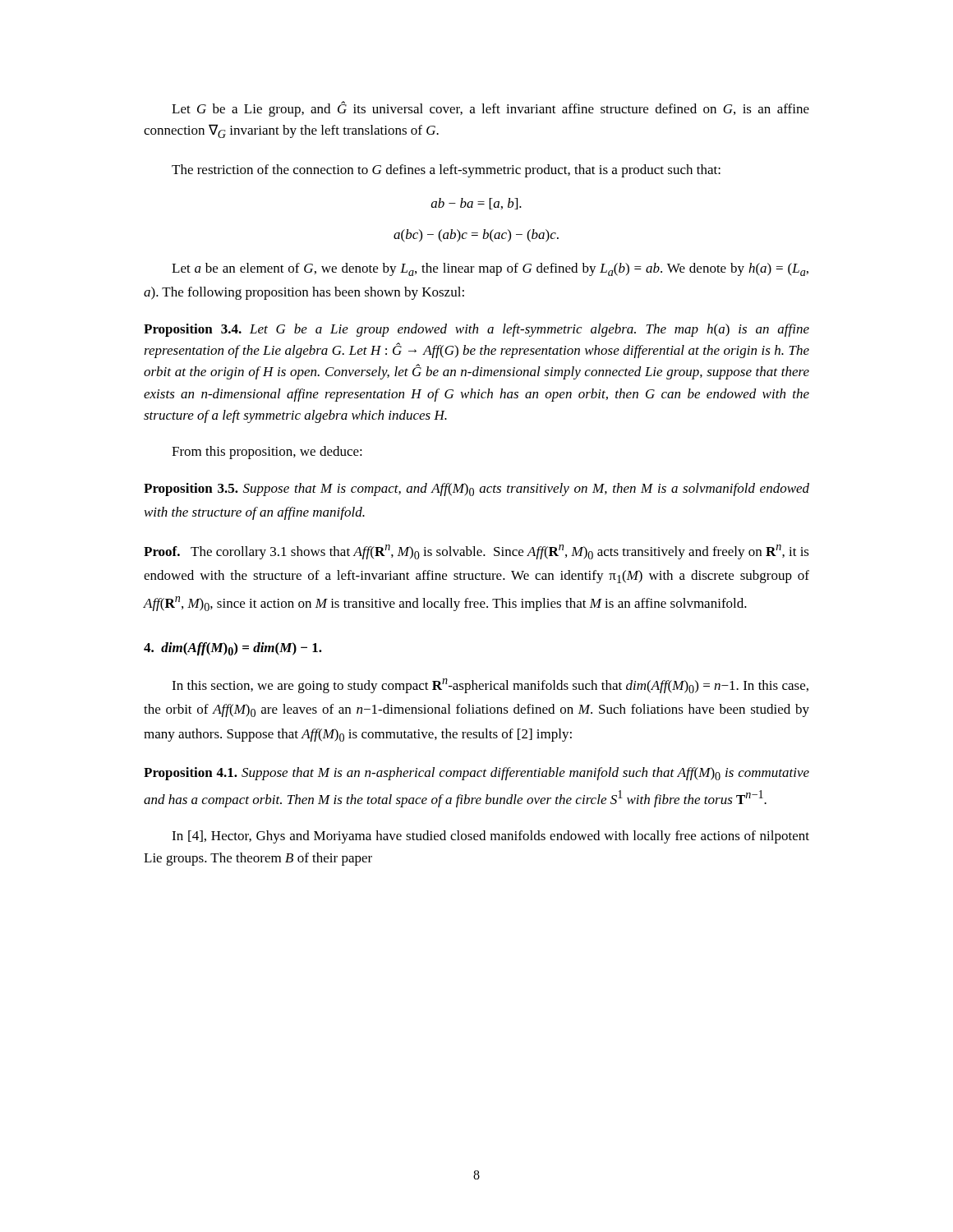Viewport: 953px width, 1232px height.
Task: Click on the text block that reads "In [4], Hector,"
Action: point(476,847)
